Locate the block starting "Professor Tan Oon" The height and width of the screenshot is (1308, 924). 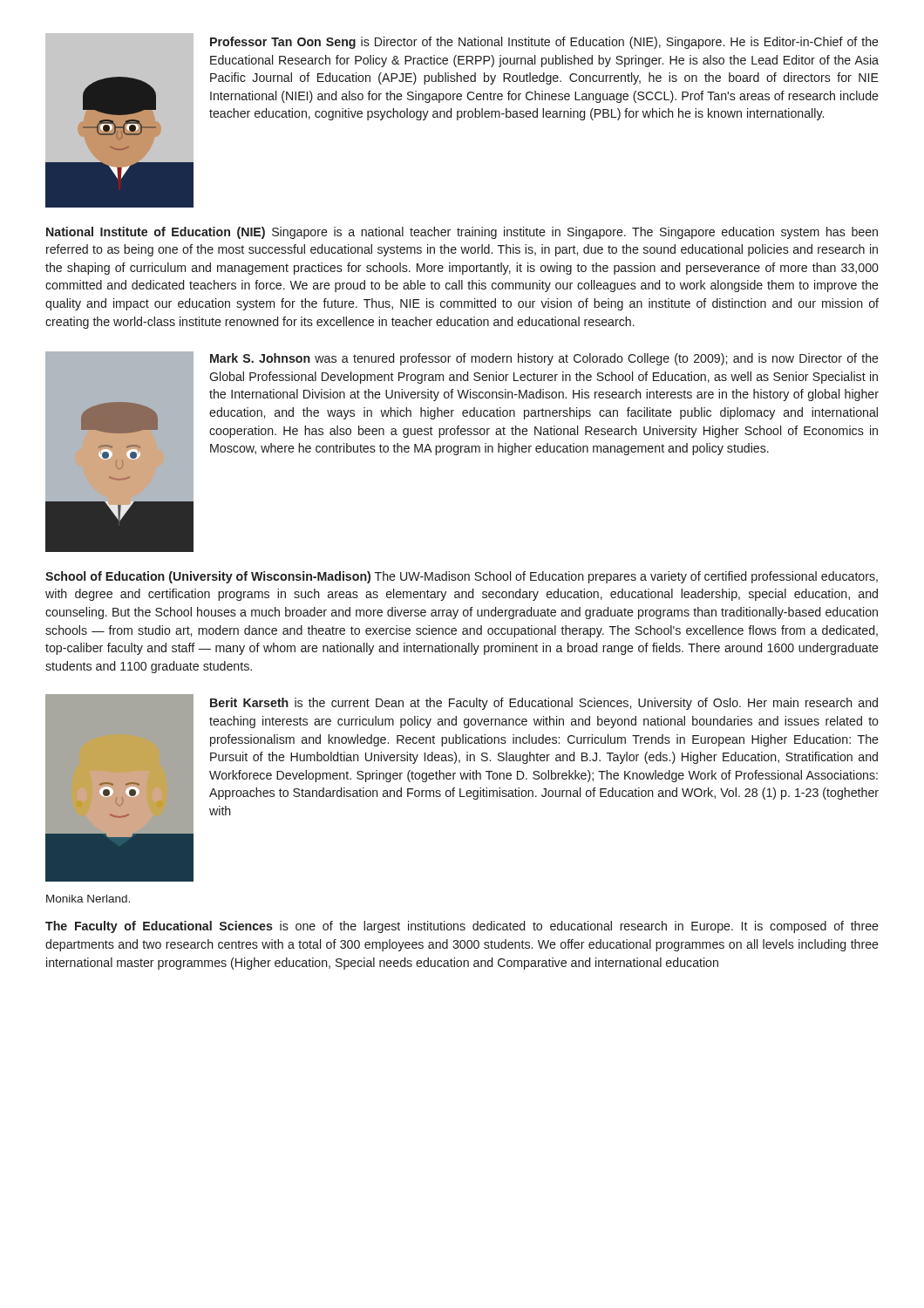tap(462, 78)
